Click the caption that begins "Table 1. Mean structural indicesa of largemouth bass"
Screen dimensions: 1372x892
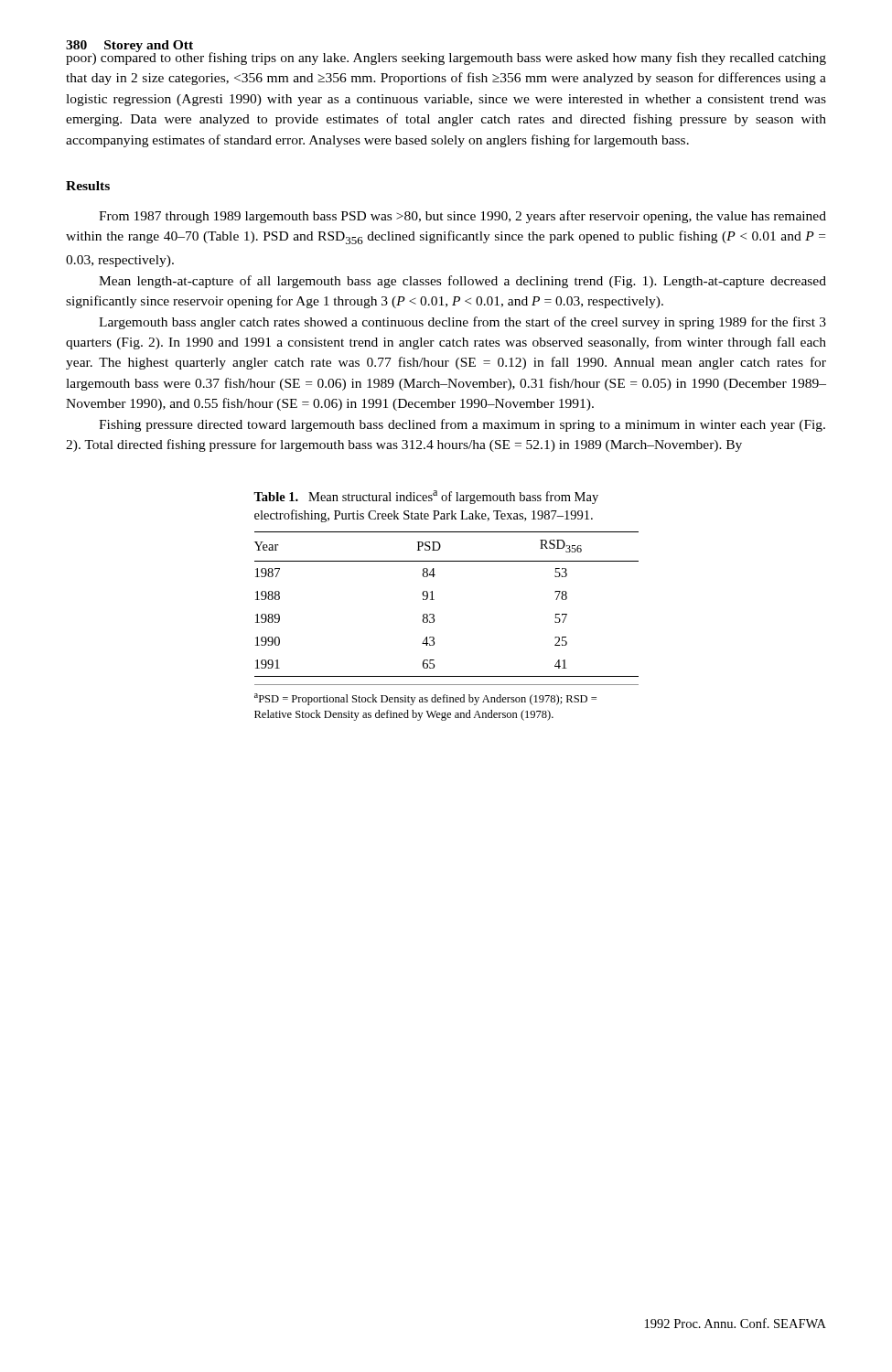pyautogui.click(x=426, y=504)
